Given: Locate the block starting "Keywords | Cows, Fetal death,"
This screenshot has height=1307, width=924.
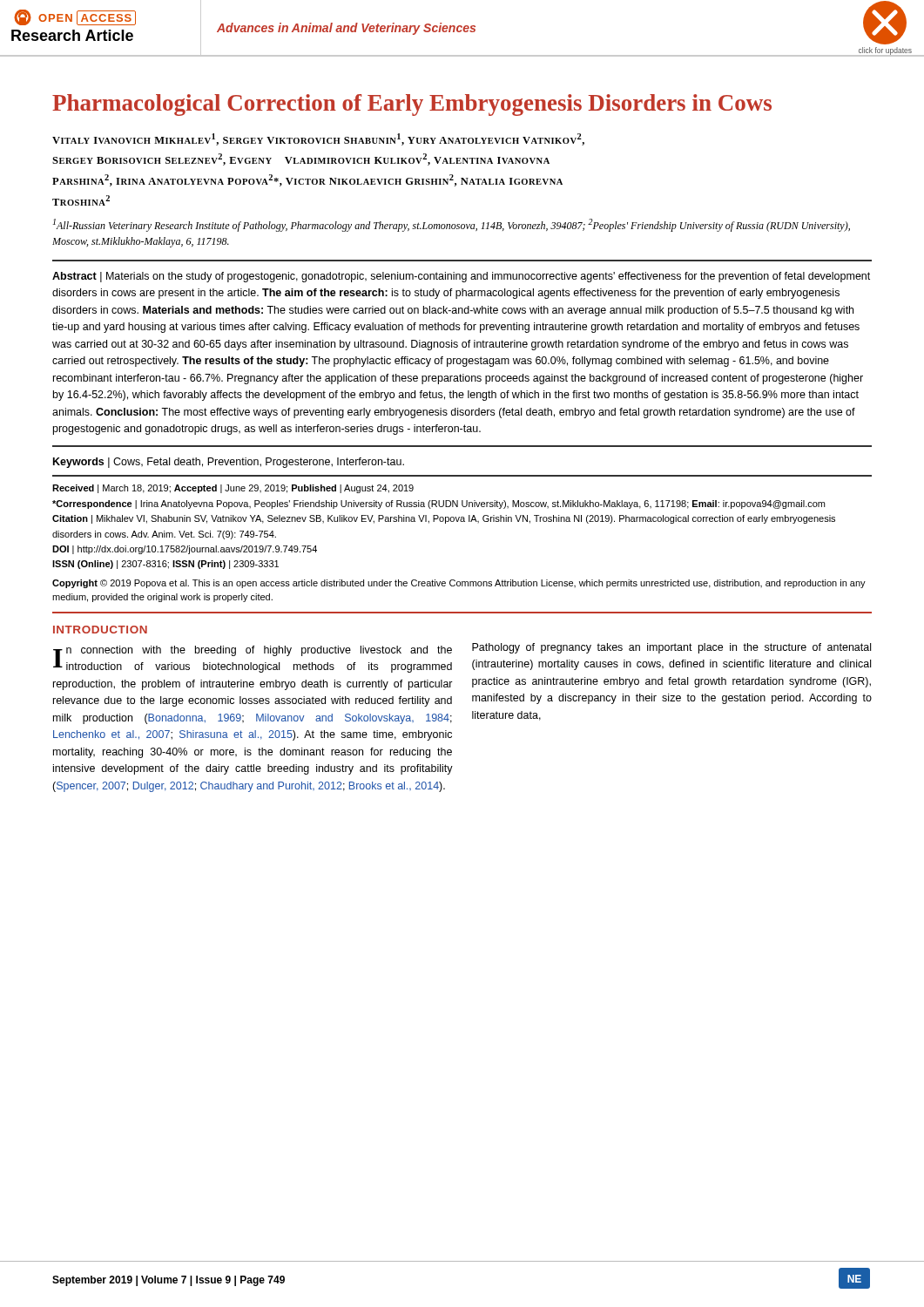Looking at the screenshot, I should coord(229,463).
